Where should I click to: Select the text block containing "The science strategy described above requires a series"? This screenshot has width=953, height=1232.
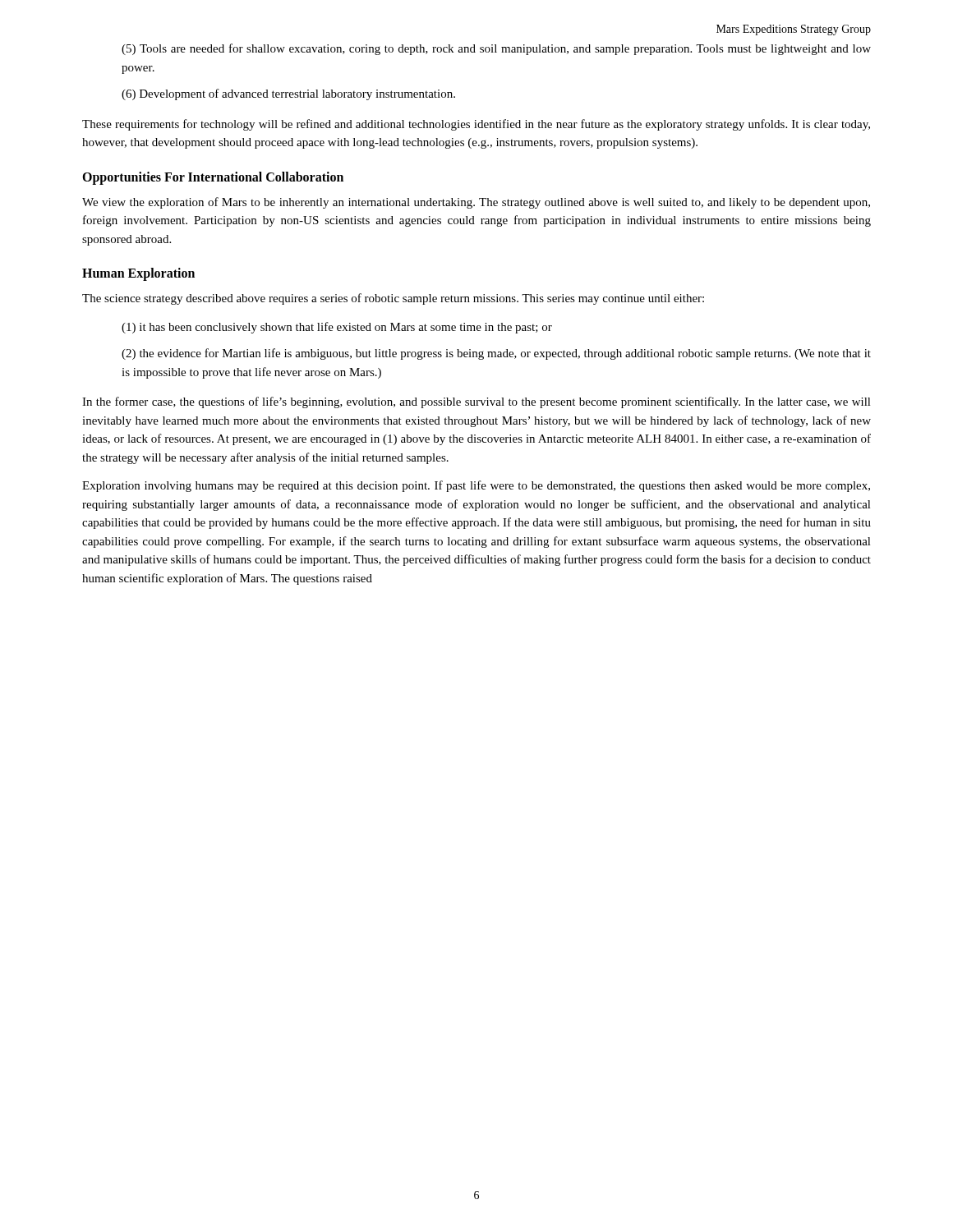[394, 298]
